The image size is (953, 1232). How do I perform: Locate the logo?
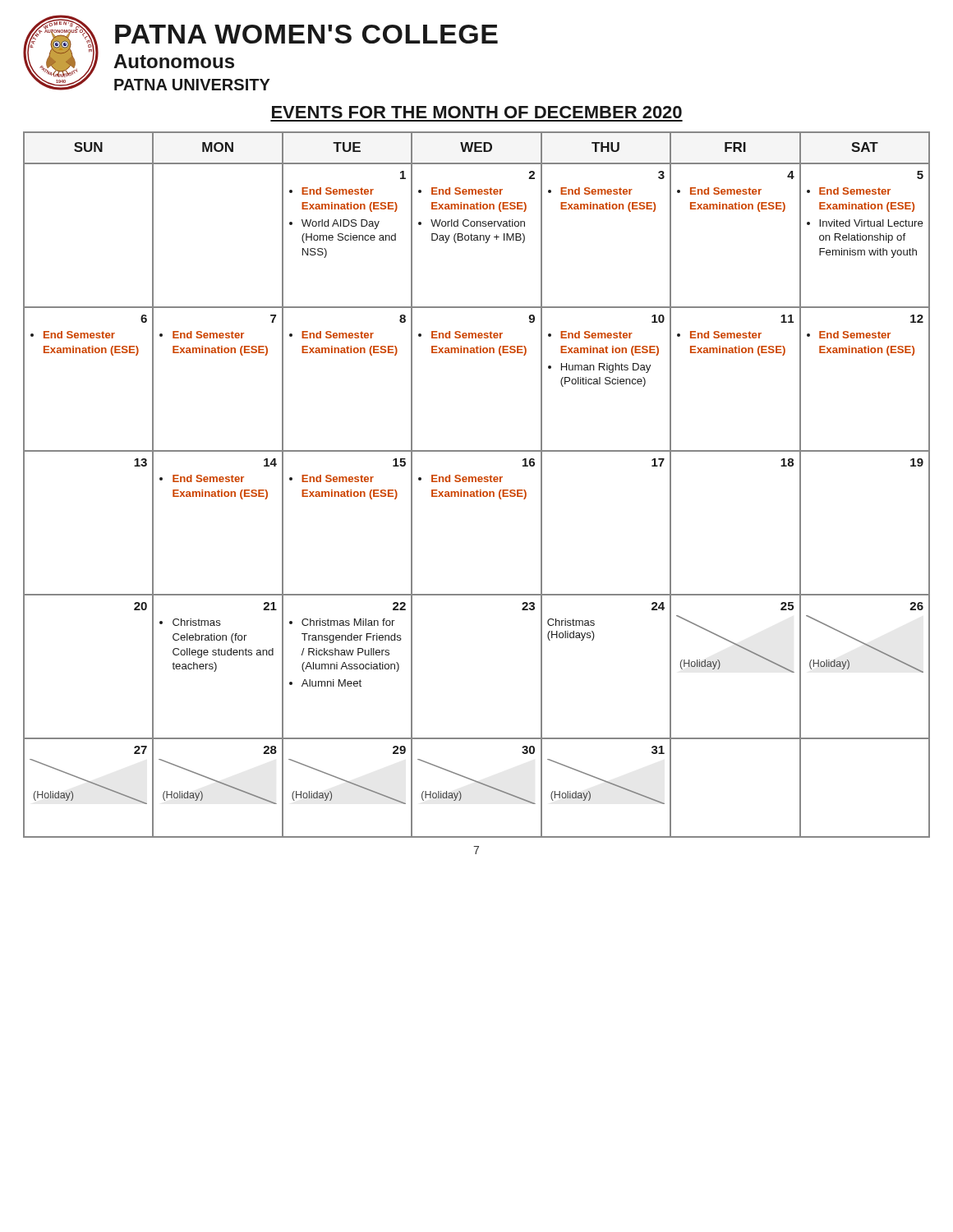pos(61,53)
